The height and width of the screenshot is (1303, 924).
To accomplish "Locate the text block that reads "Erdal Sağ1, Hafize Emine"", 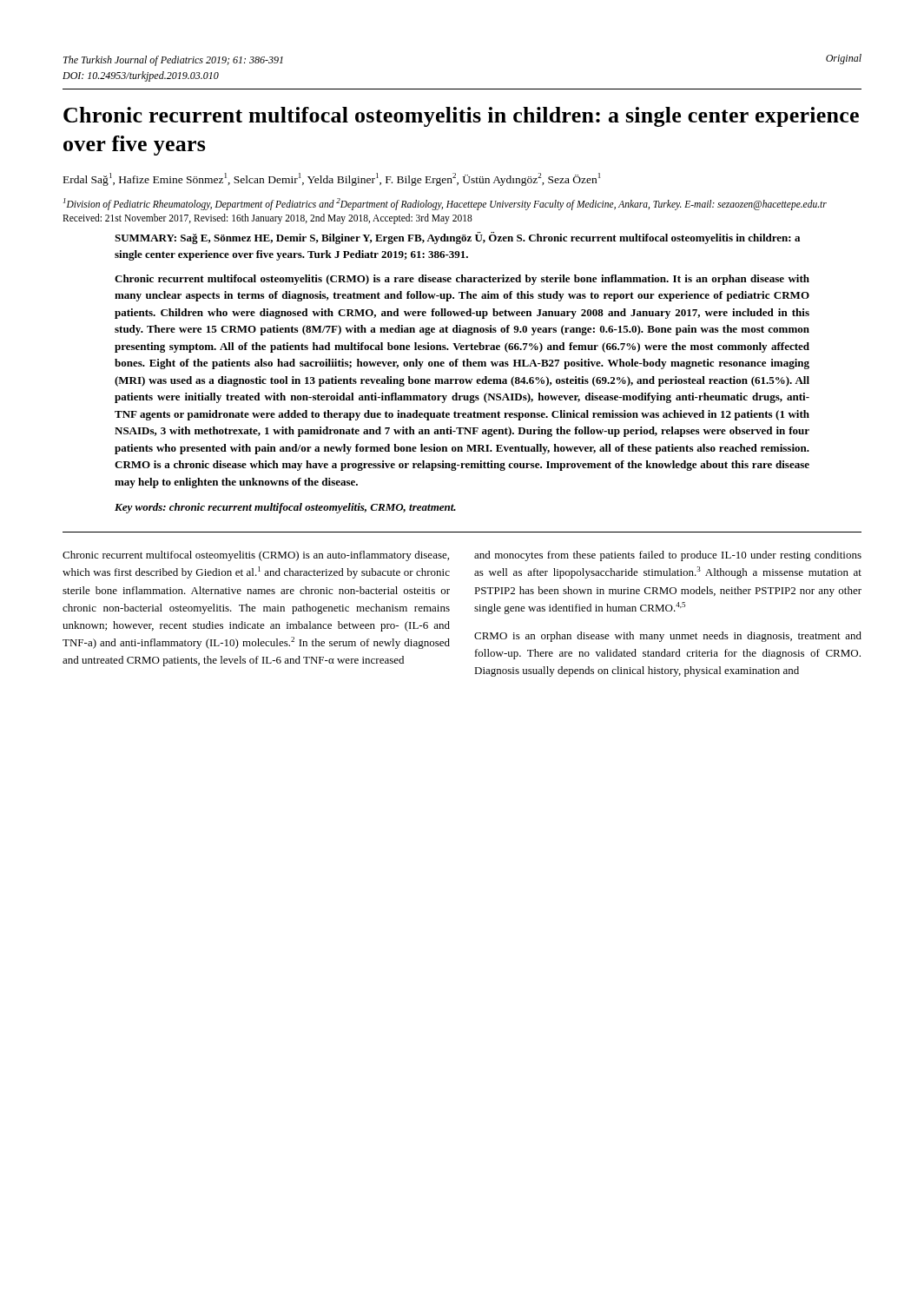I will pos(332,178).
